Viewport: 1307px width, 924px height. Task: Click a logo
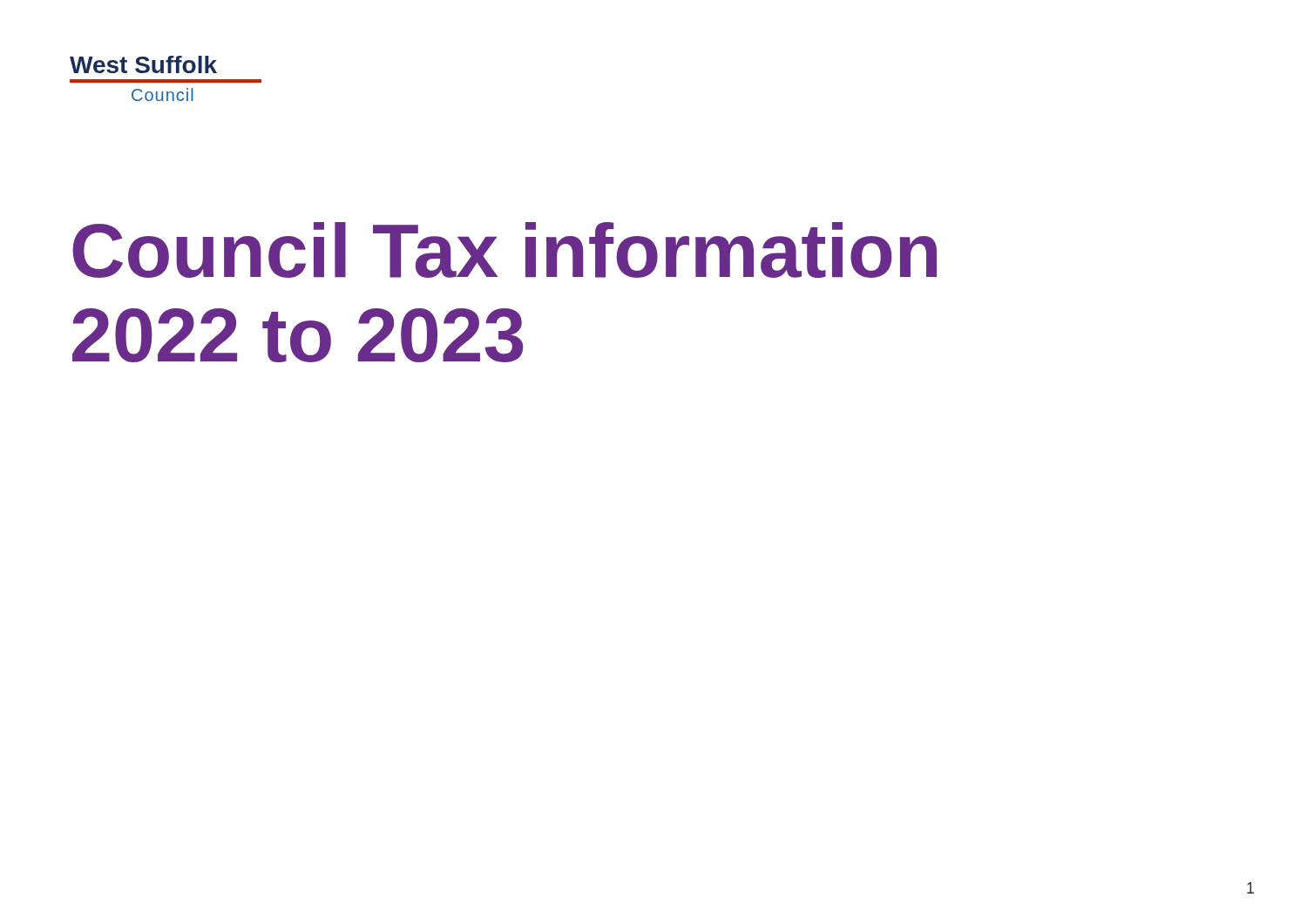pos(166,76)
